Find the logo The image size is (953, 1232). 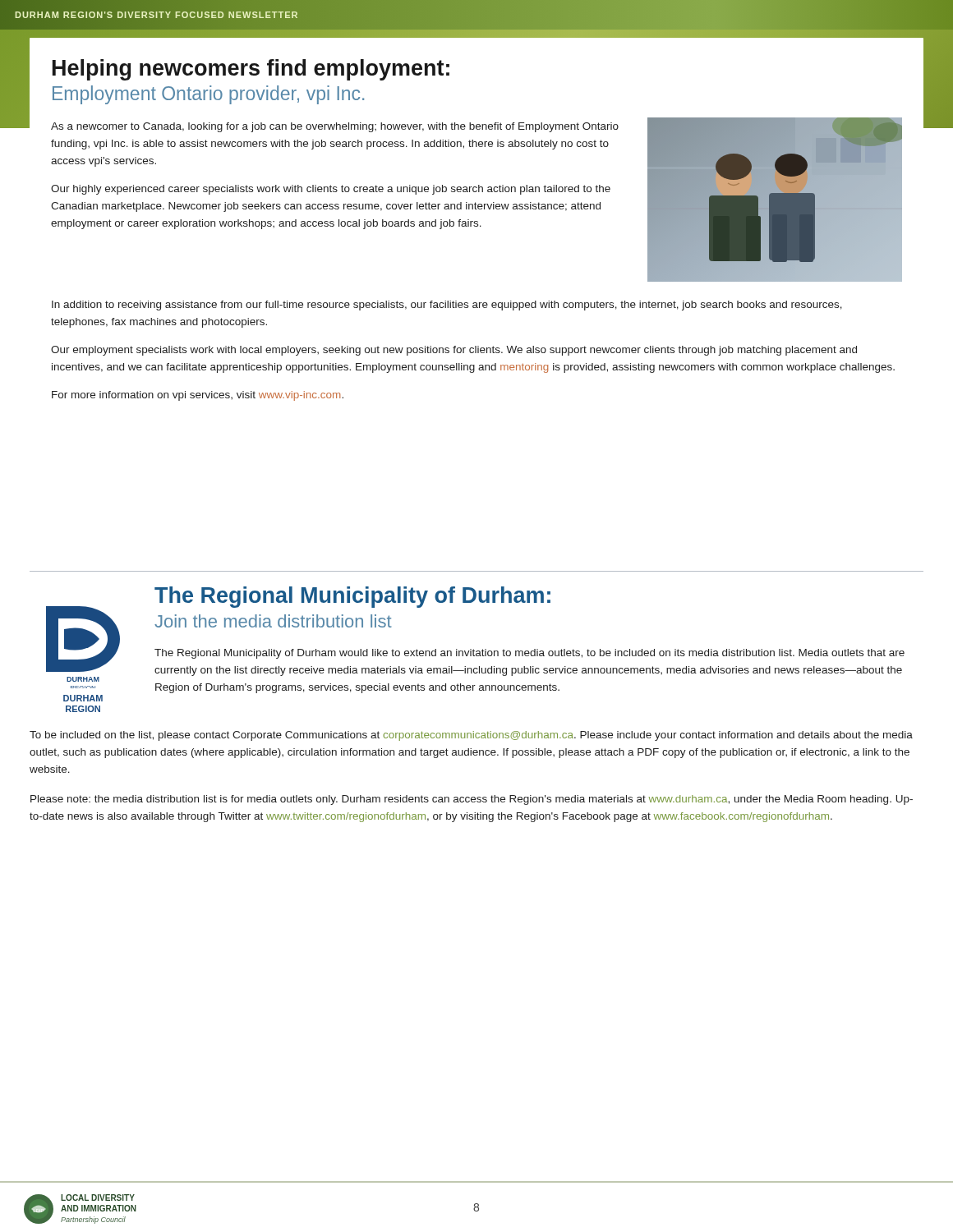pyautogui.click(x=83, y=652)
